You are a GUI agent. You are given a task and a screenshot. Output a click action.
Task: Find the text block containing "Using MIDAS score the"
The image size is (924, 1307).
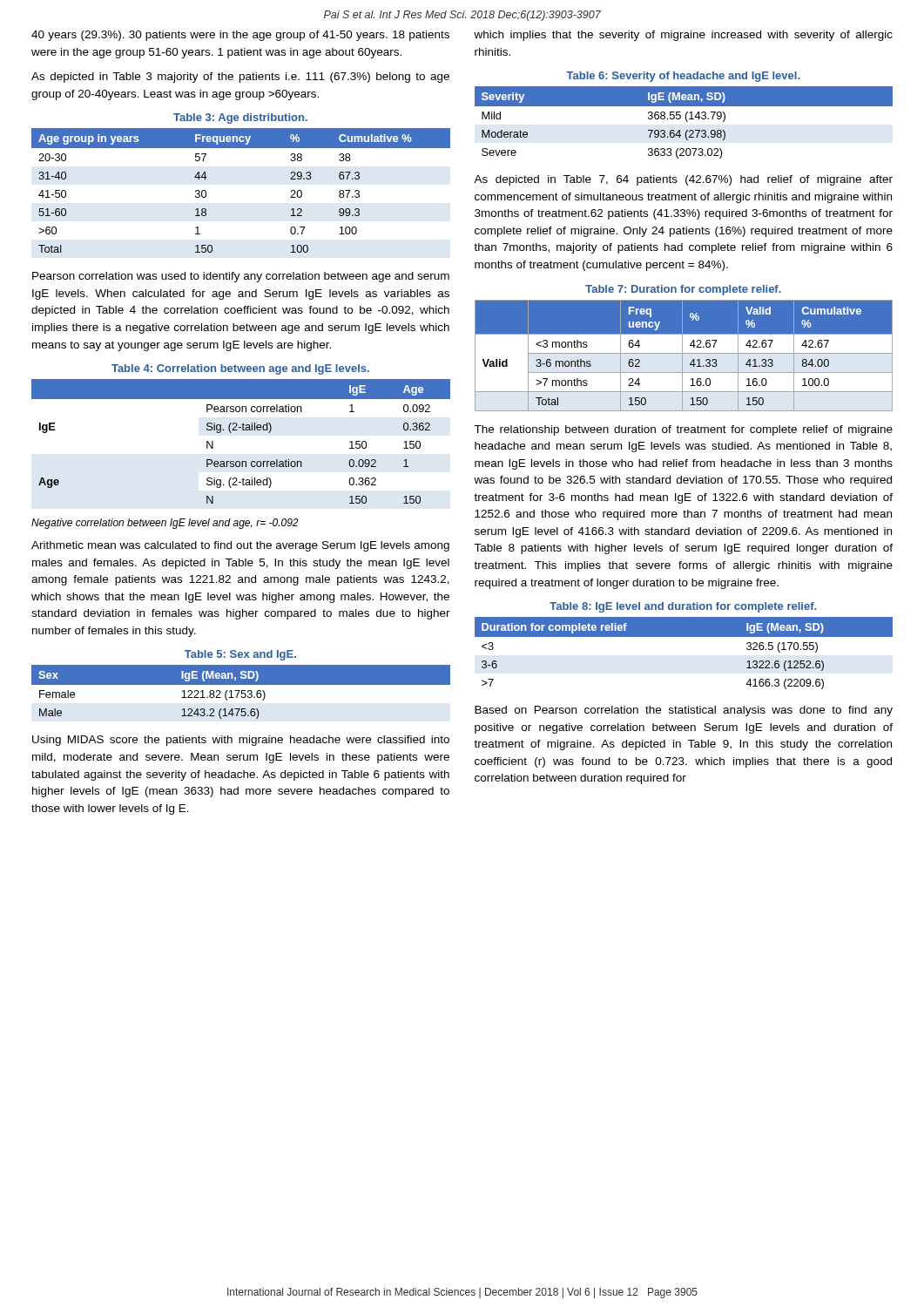(241, 774)
